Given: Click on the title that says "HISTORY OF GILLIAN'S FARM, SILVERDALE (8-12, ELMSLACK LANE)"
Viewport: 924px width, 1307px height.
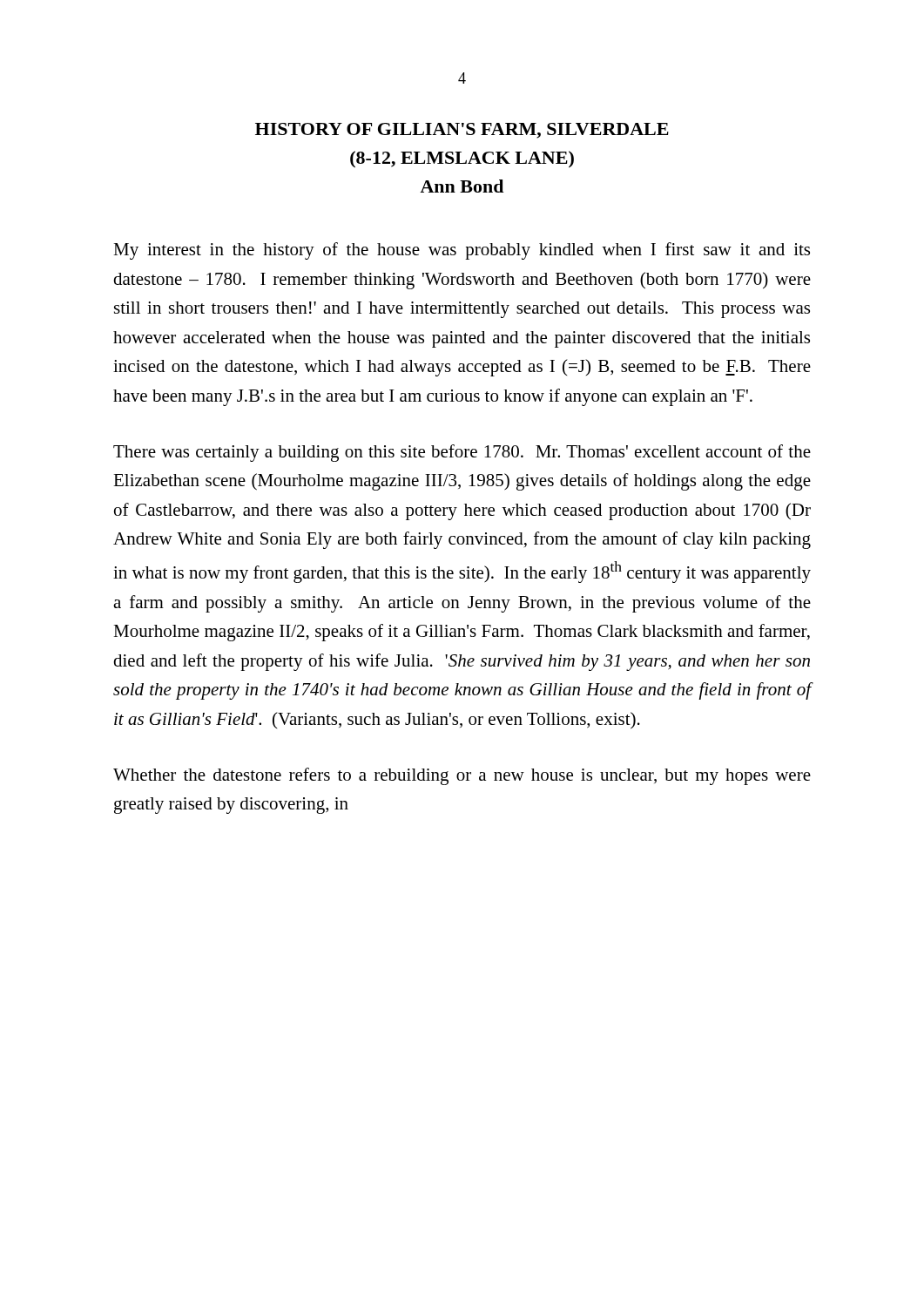Looking at the screenshot, I should (462, 157).
